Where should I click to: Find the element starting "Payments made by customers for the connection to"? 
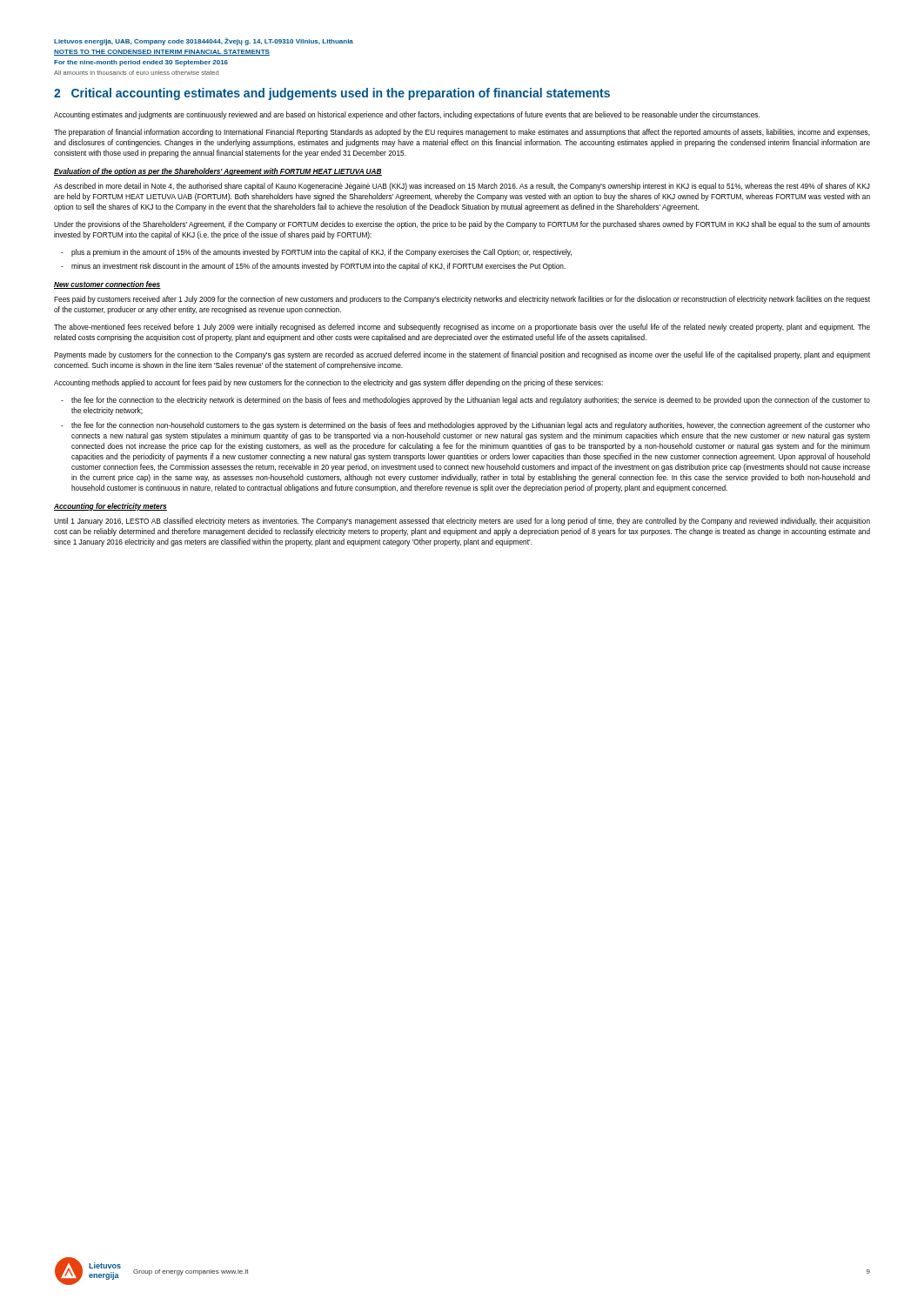tap(462, 361)
